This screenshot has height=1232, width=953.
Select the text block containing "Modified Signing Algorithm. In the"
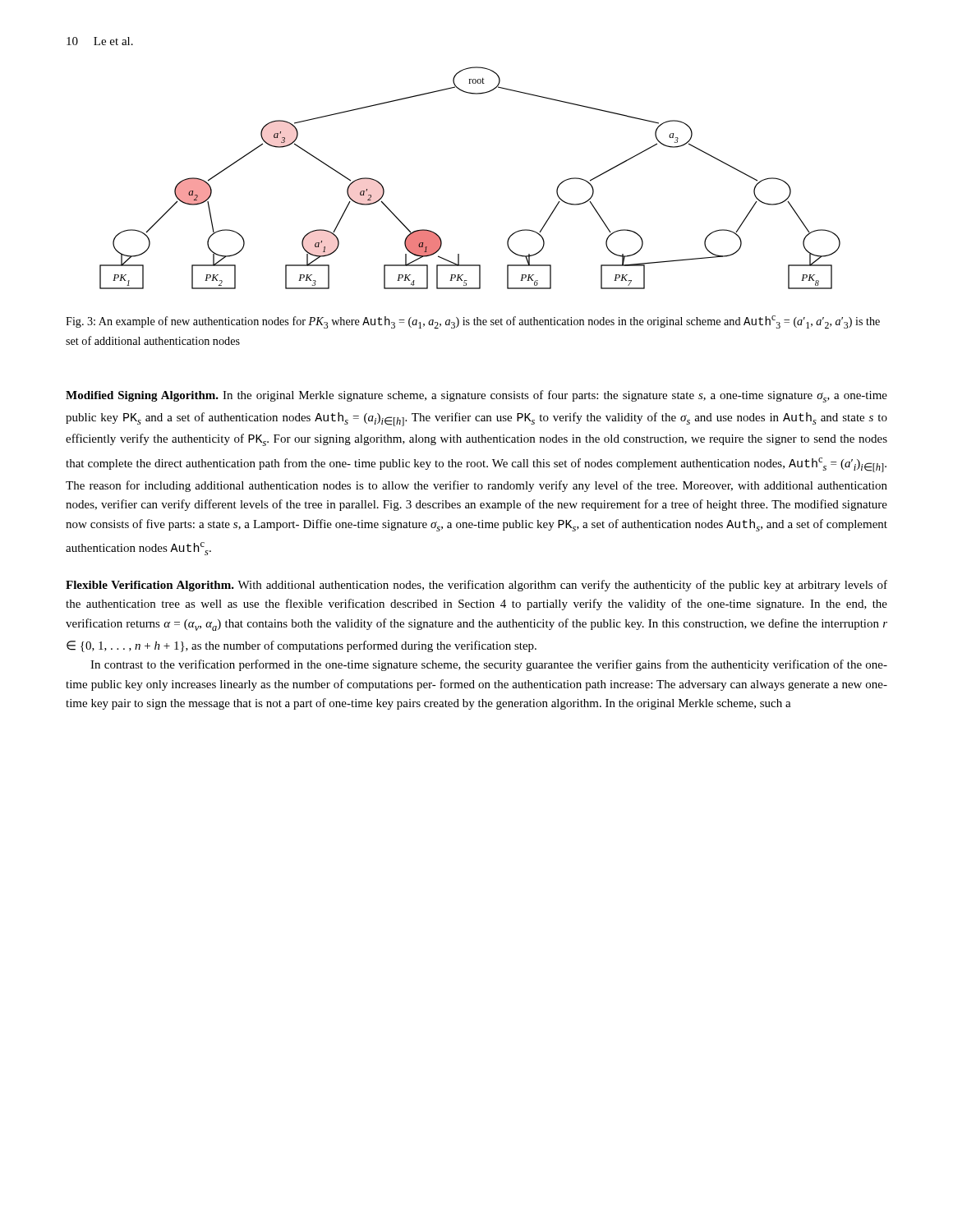pyautogui.click(x=476, y=473)
